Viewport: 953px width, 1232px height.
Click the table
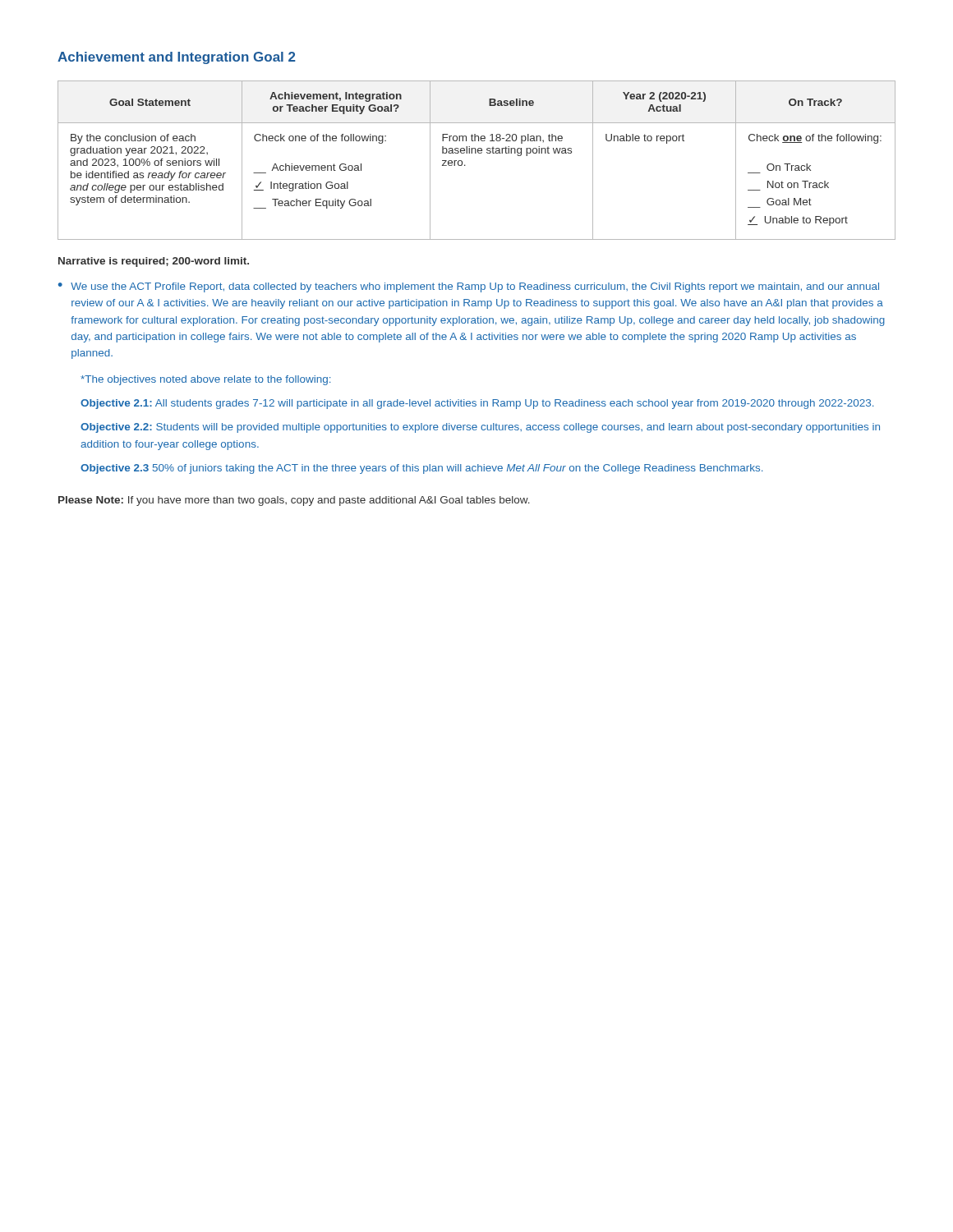coord(476,160)
